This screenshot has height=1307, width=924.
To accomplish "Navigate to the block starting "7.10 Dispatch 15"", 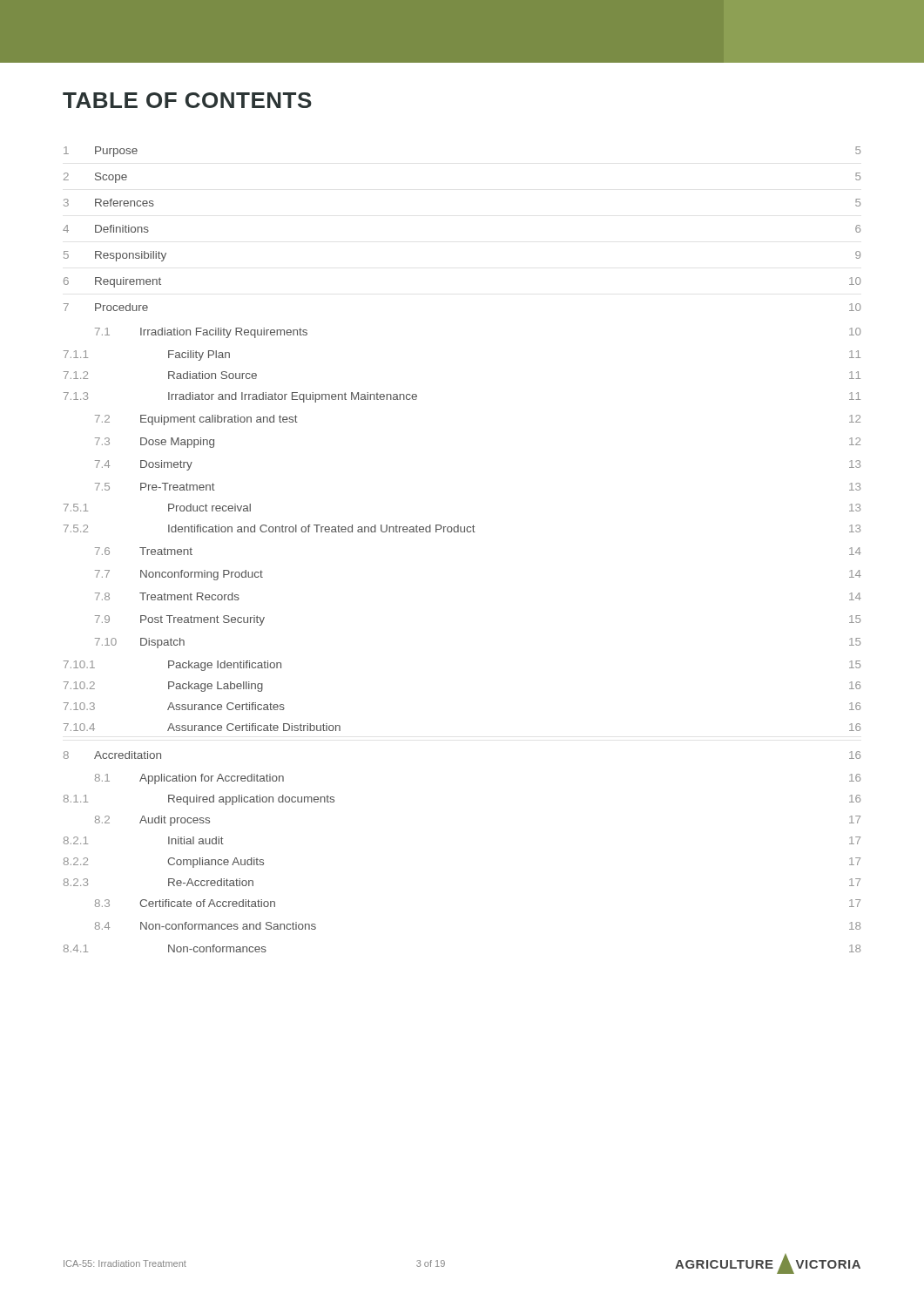I will pyautogui.click(x=108, y=643).
